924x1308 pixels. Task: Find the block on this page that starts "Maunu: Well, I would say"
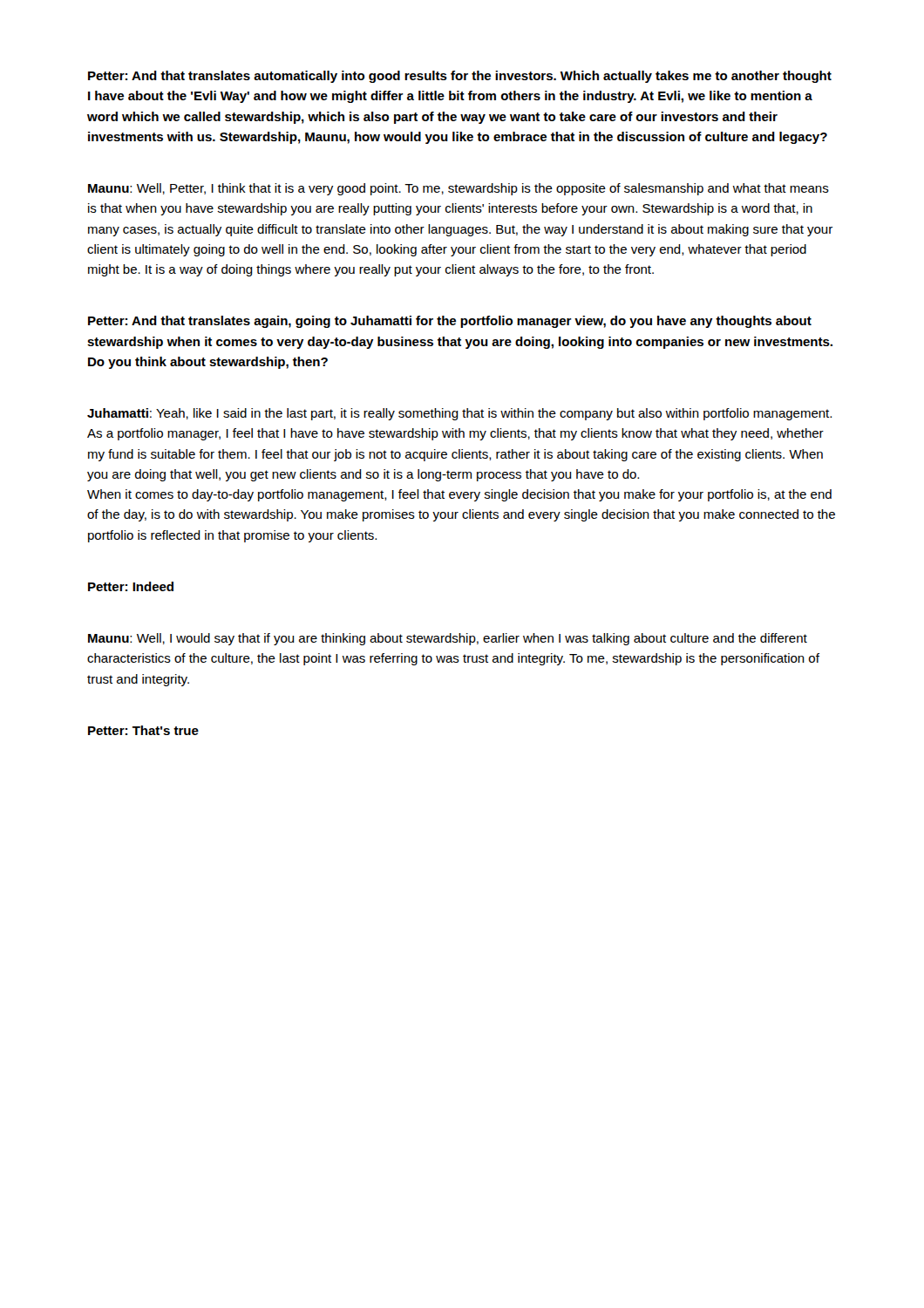coord(462,658)
